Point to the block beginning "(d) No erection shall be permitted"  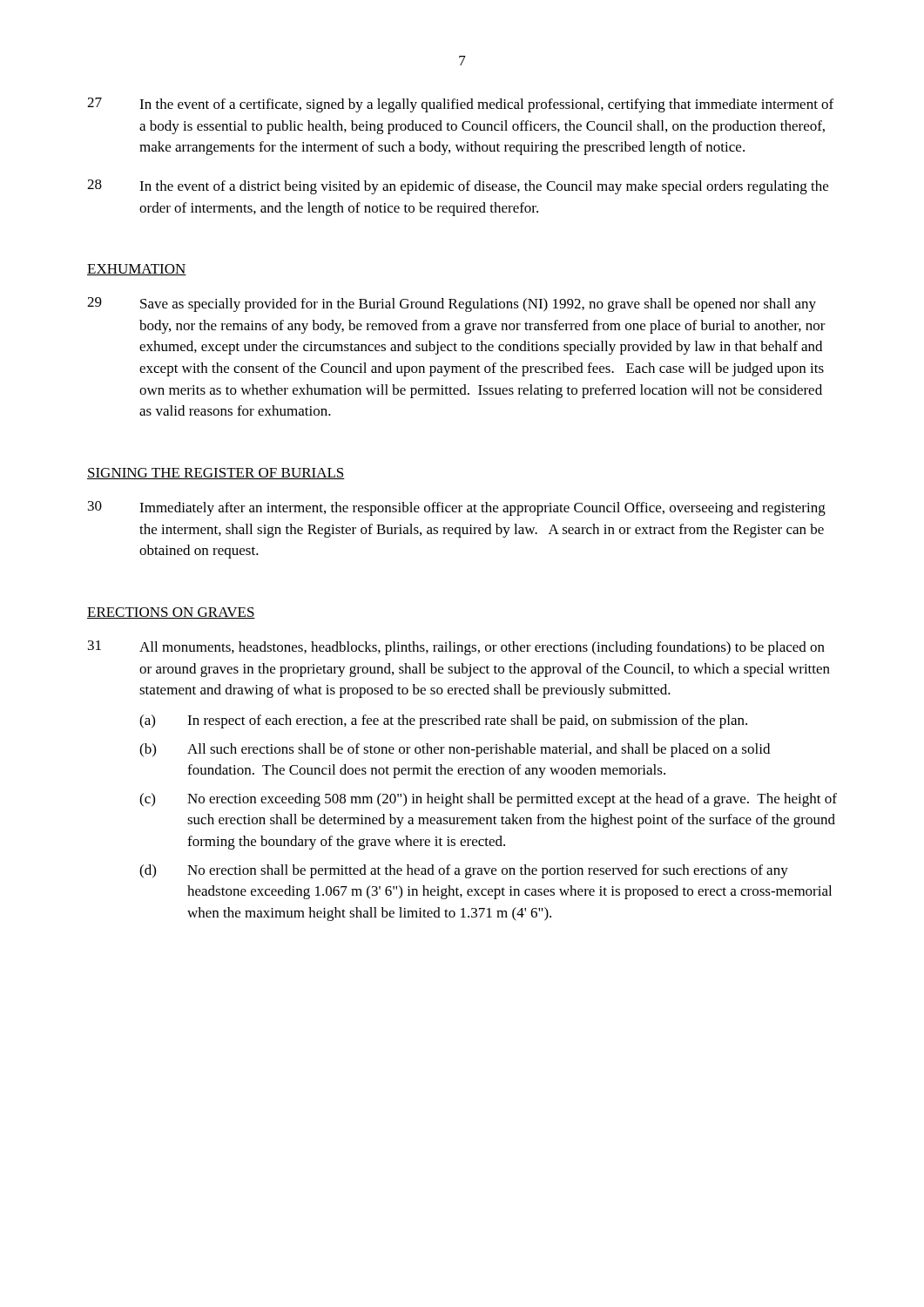click(488, 892)
